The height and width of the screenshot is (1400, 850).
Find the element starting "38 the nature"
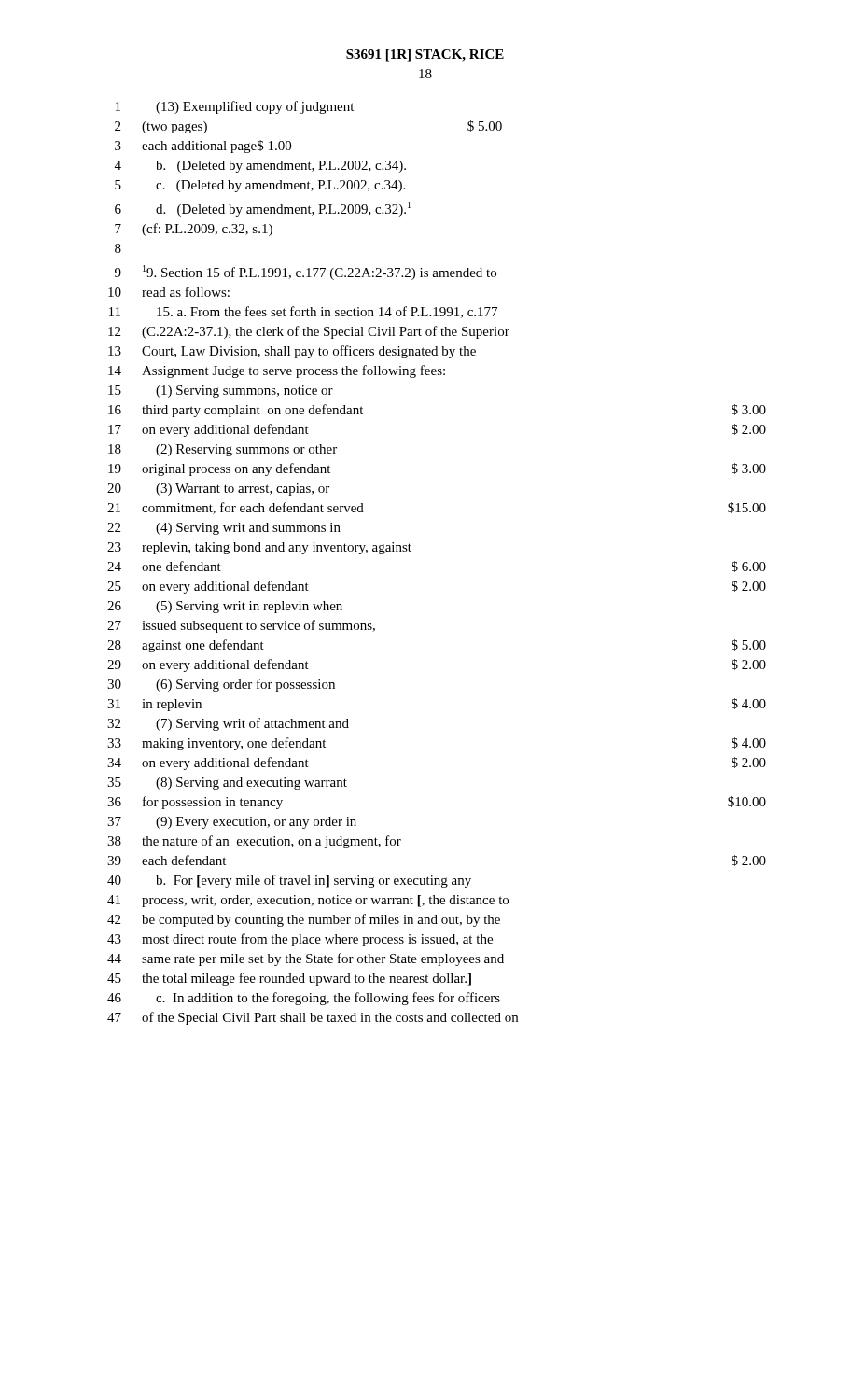pos(254,842)
